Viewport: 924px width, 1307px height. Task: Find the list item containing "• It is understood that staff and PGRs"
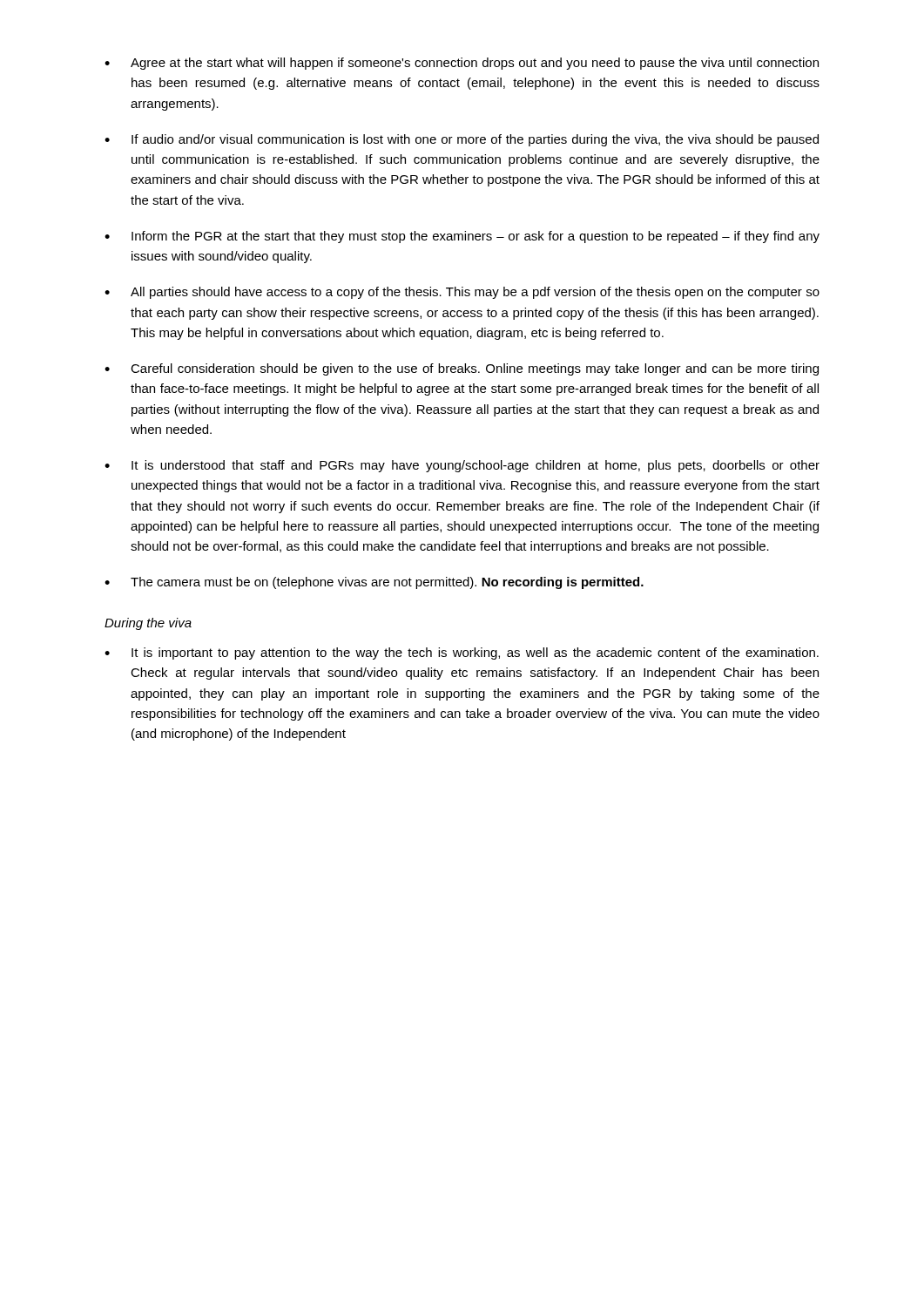coord(462,505)
